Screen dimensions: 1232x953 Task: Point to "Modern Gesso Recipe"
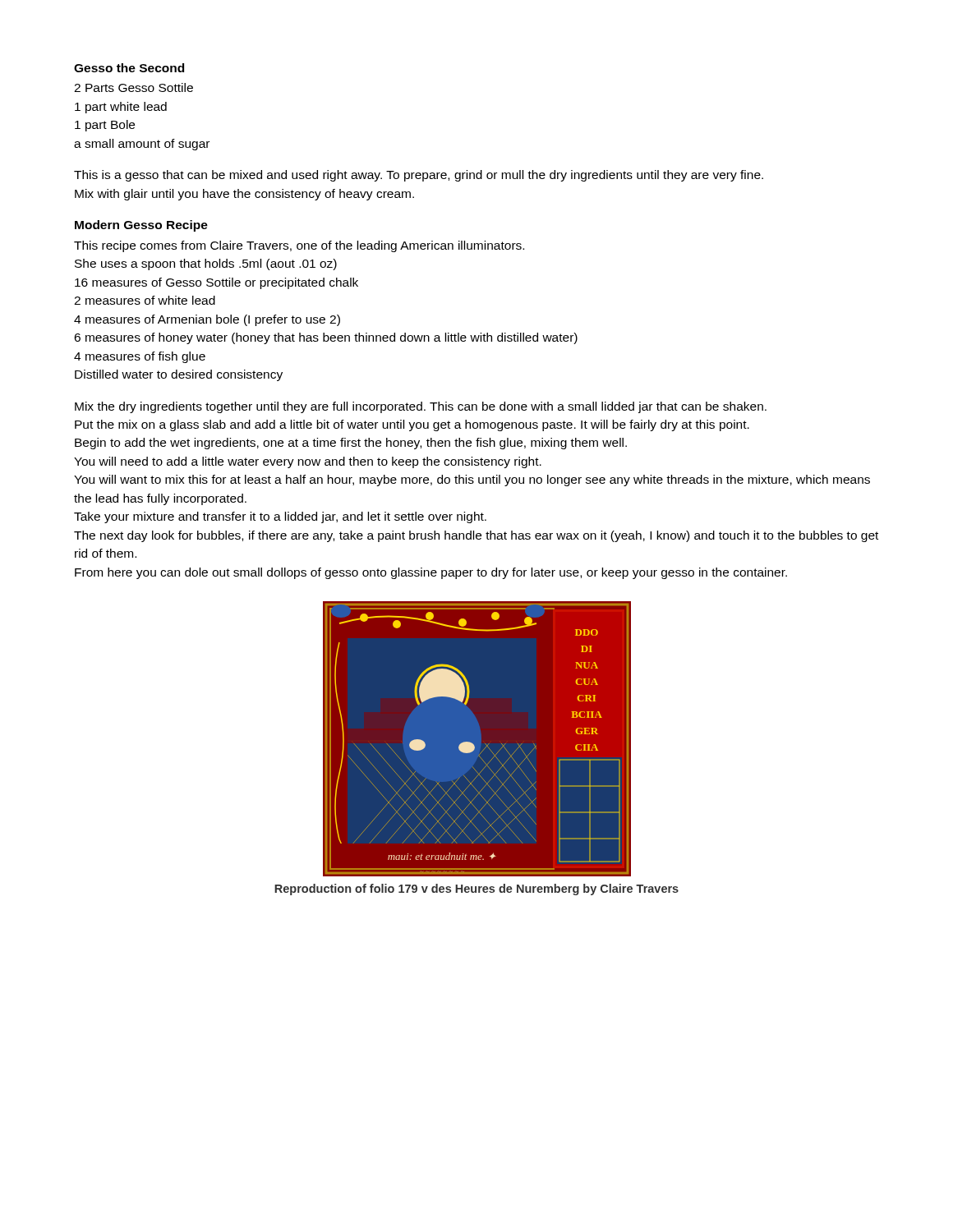[141, 225]
